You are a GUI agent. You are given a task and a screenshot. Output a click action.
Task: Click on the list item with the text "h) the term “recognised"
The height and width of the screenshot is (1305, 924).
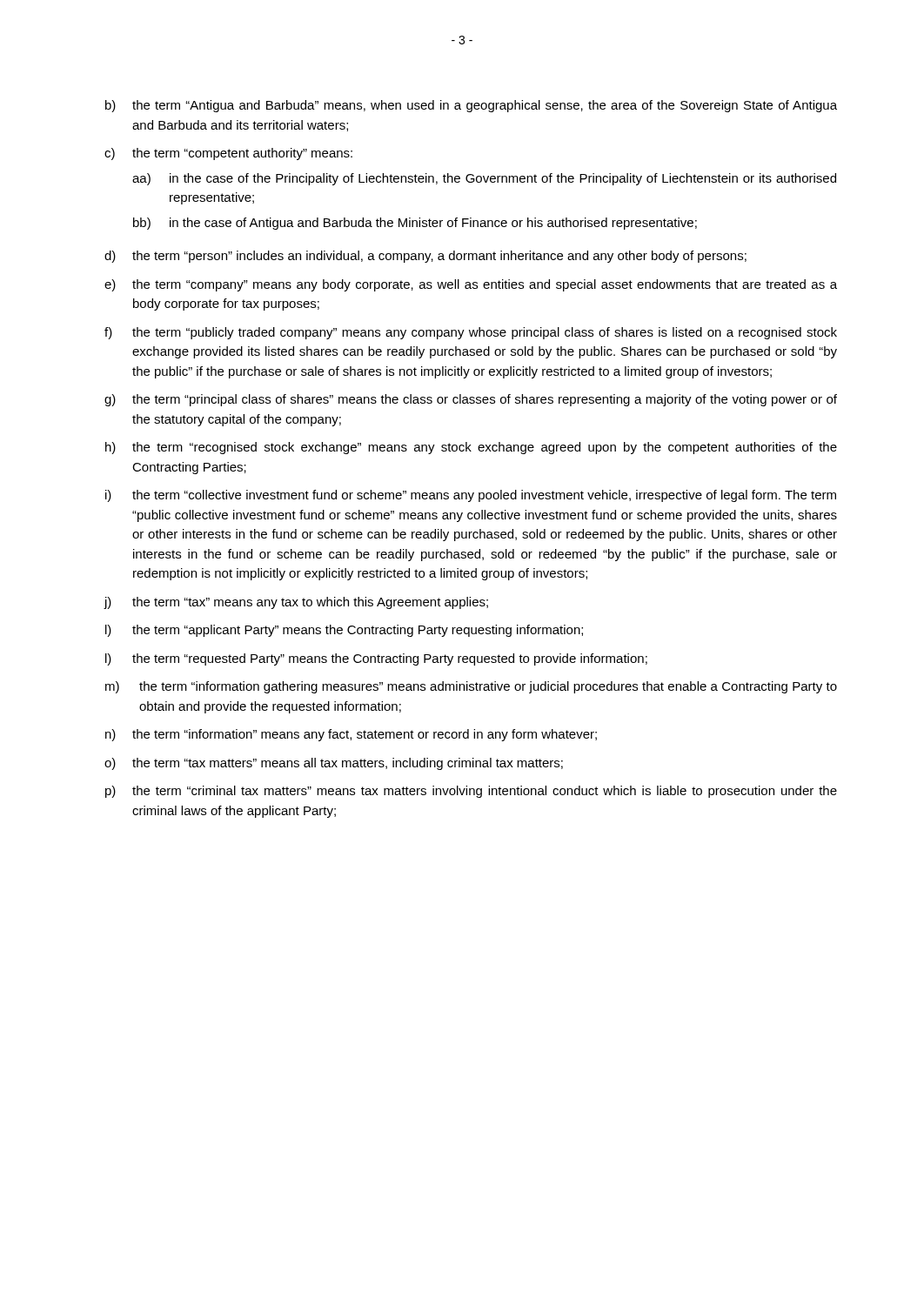click(x=471, y=457)
